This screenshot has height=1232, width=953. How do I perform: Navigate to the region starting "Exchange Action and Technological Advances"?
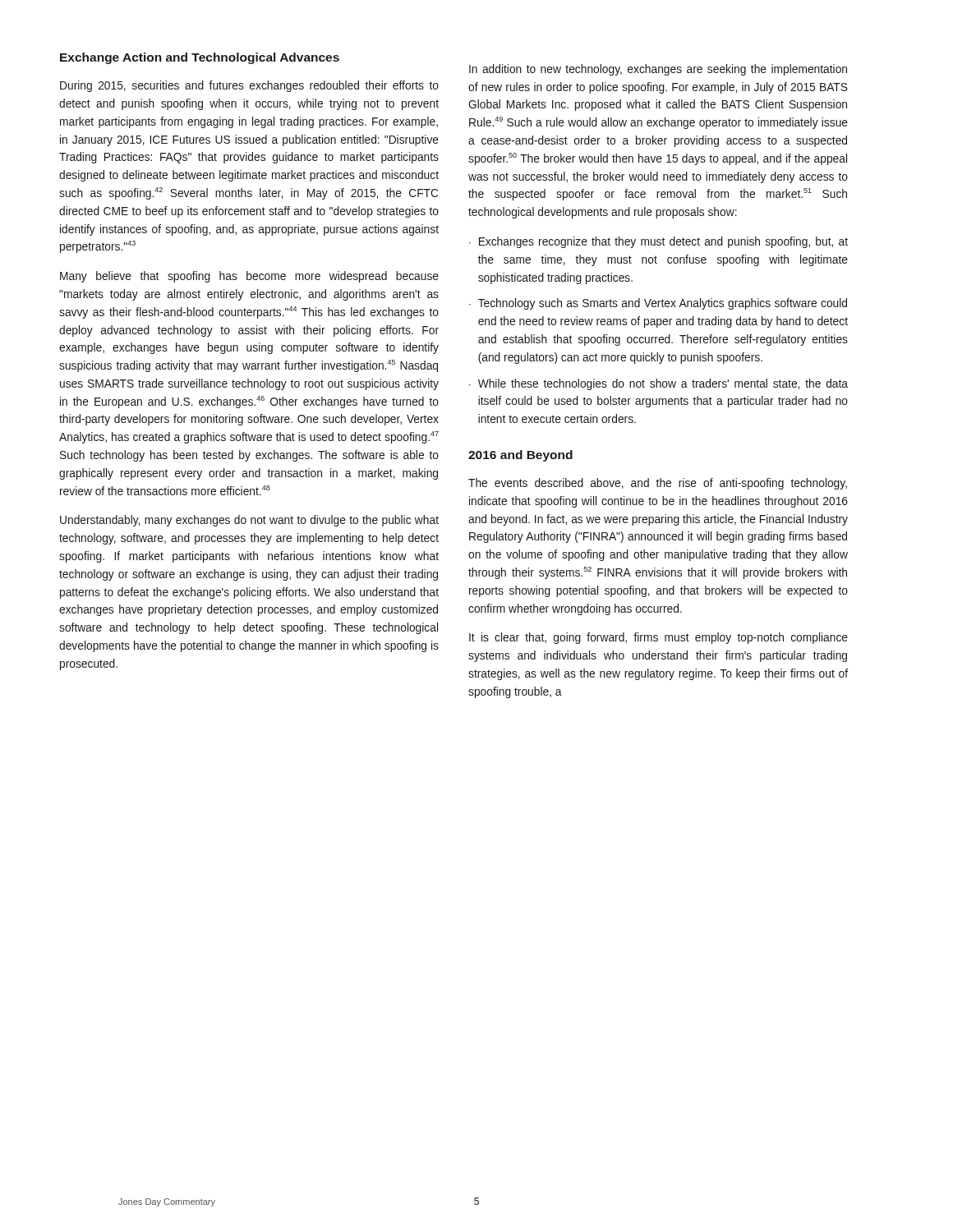click(x=249, y=58)
